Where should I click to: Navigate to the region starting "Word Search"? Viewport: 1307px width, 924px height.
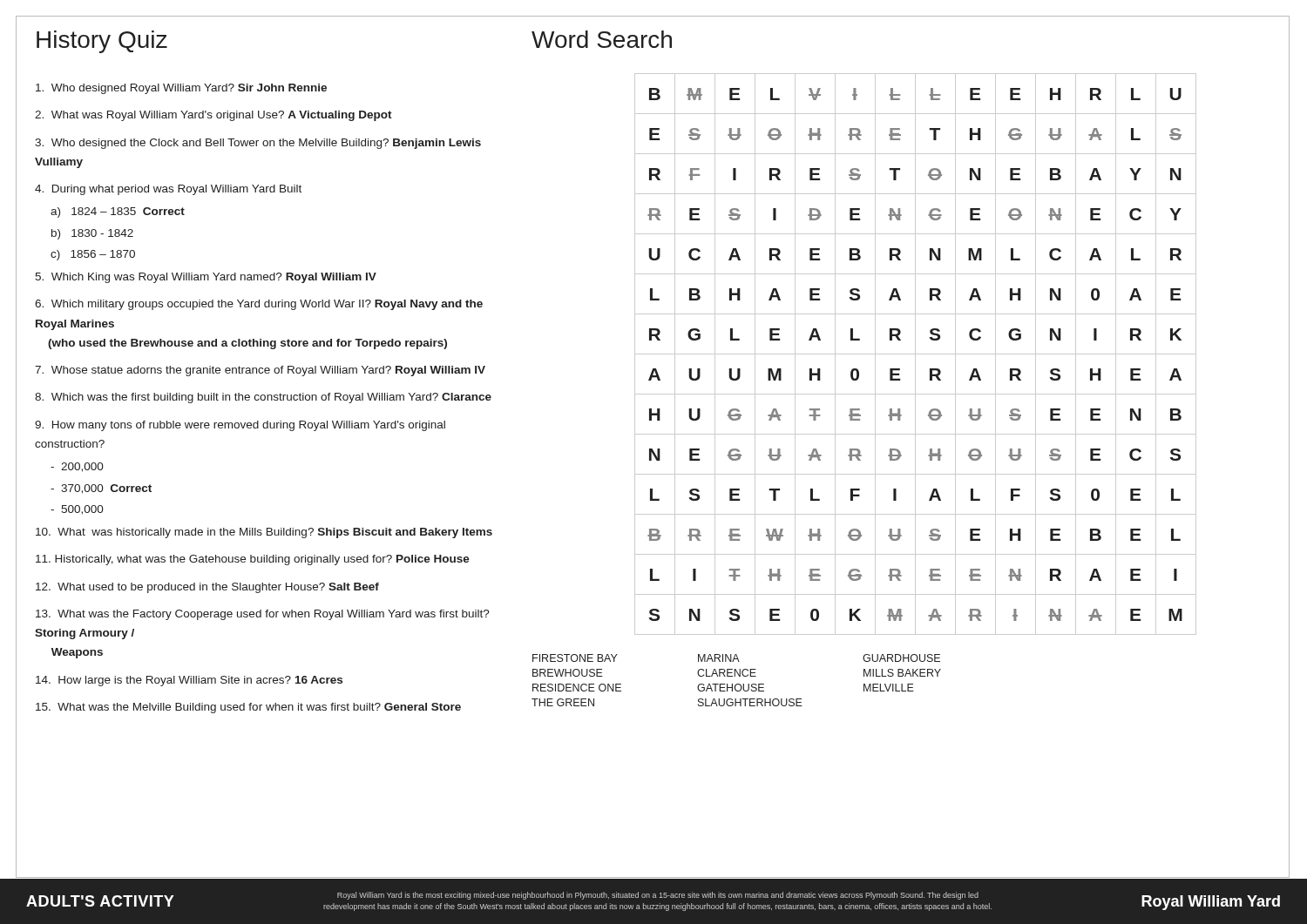pyautogui.click(x=603, y=40)
